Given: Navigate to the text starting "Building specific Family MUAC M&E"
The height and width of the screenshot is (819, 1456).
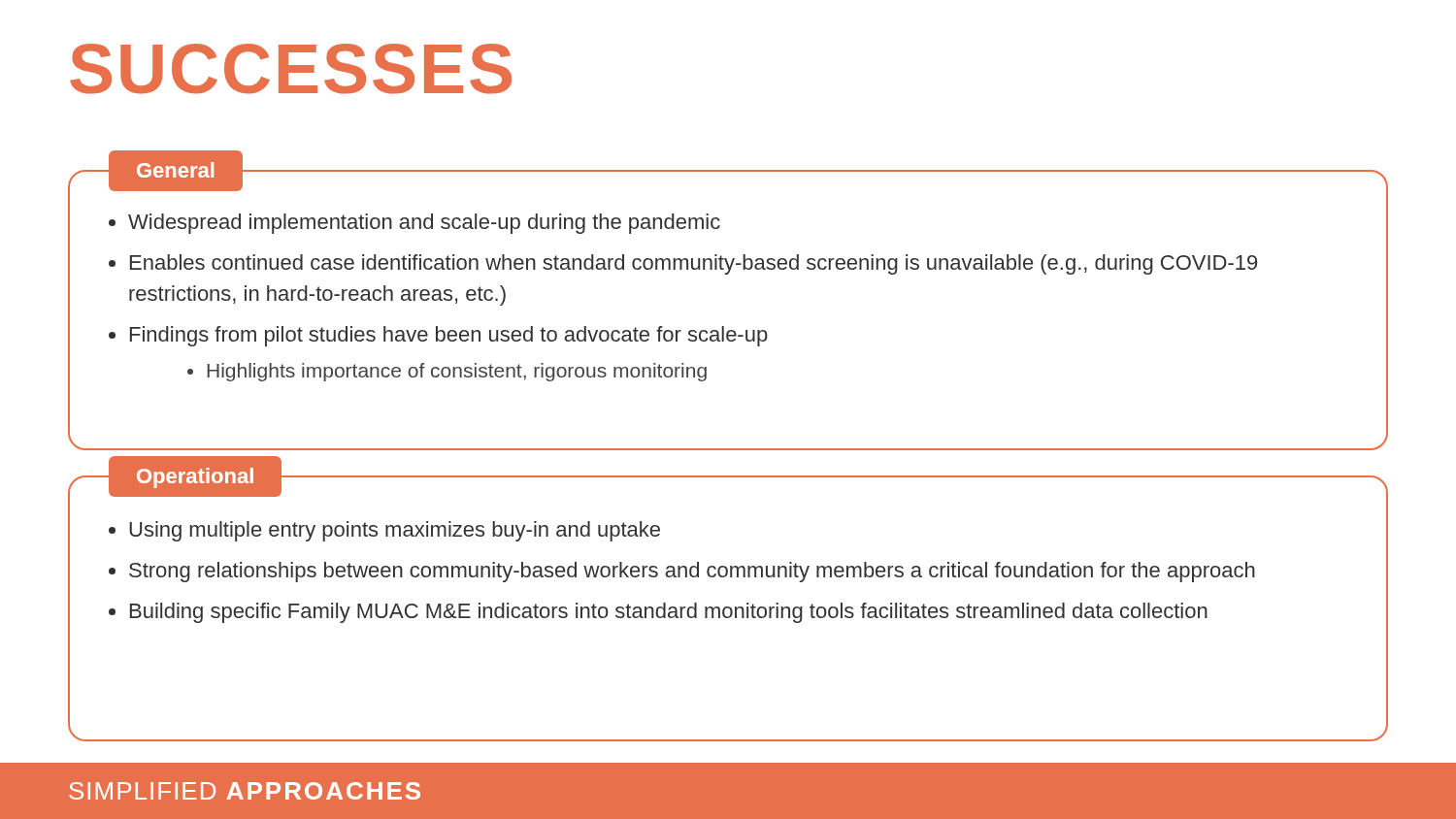Looking at the screenshot, I should [668, 611].
